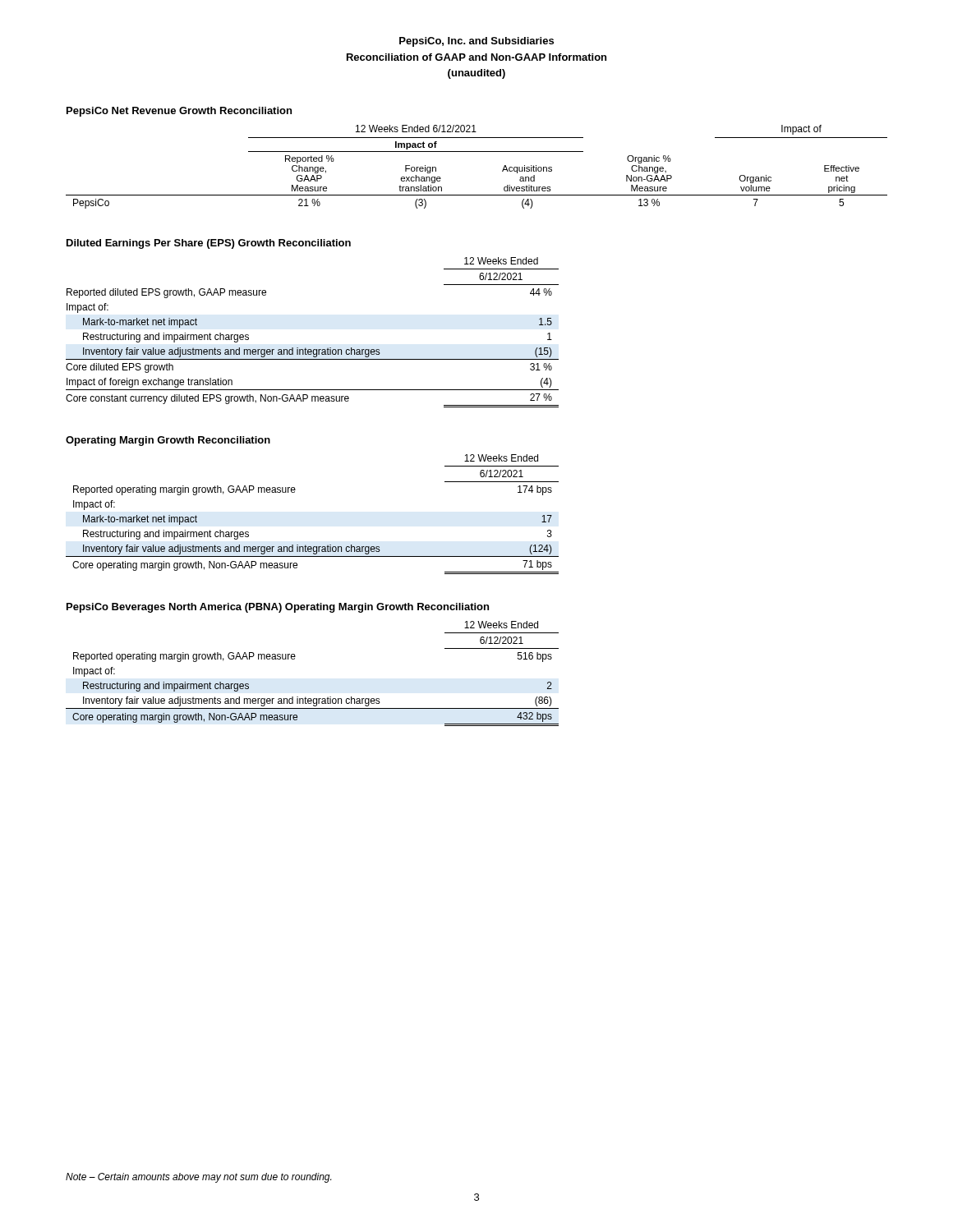Image resolution: width=953 pixels, height=1232 pixels.
Task: Click on the table containing "432 bps"
Action: pyautogui.click(x=476, y=671)
